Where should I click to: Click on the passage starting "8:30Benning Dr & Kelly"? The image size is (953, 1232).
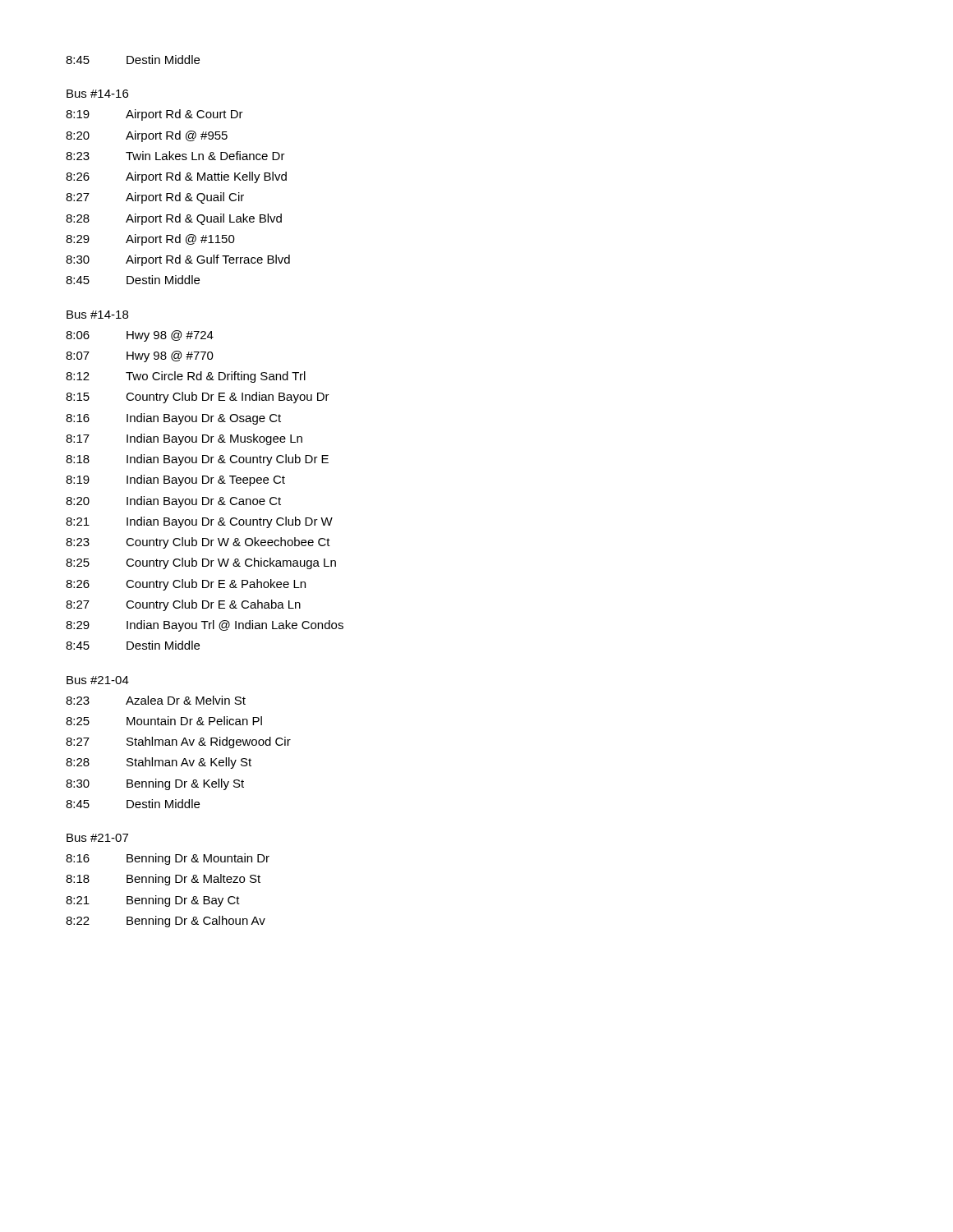[x=155, y=783]
